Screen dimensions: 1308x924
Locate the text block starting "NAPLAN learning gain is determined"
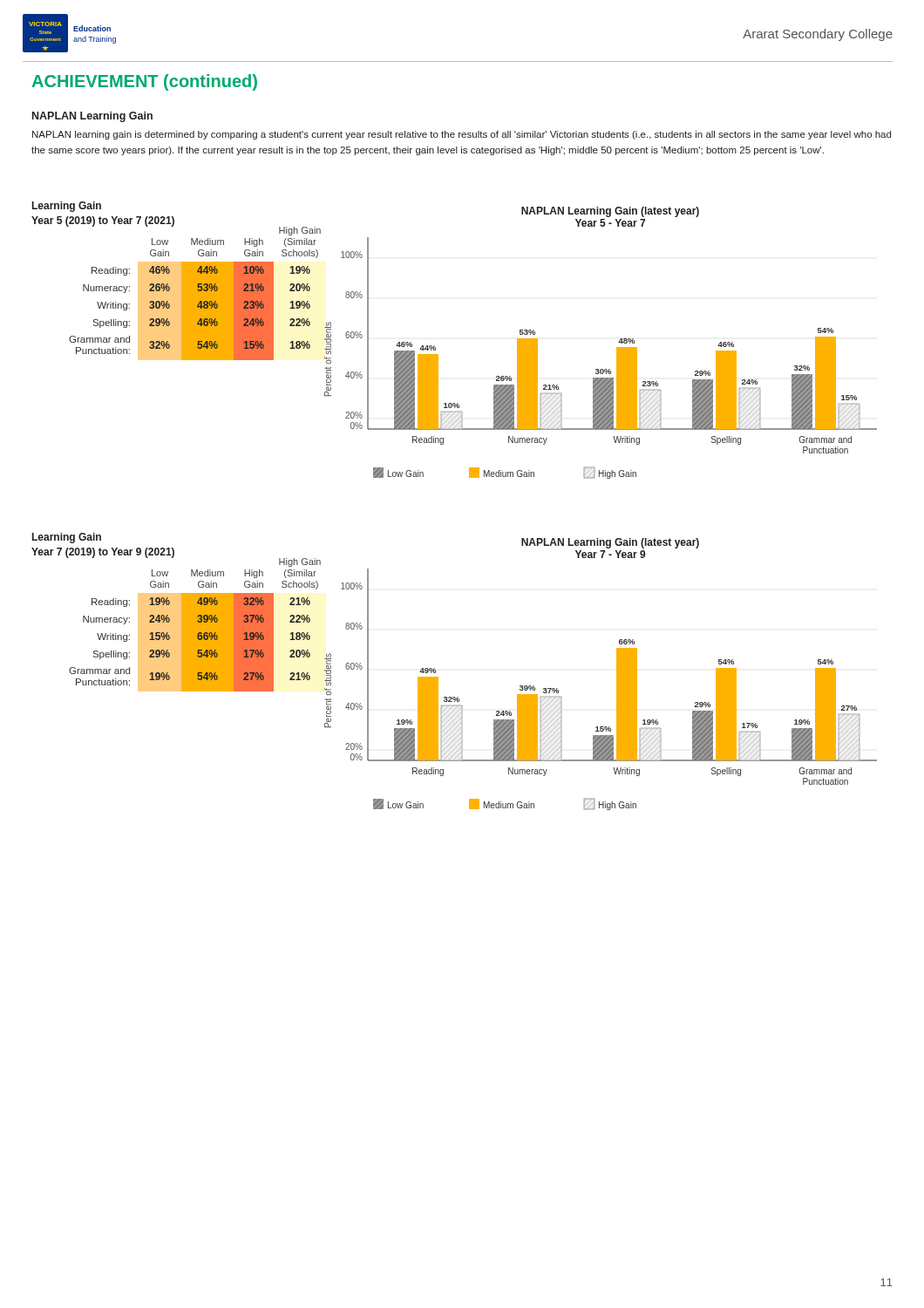[x=462, y=142]
